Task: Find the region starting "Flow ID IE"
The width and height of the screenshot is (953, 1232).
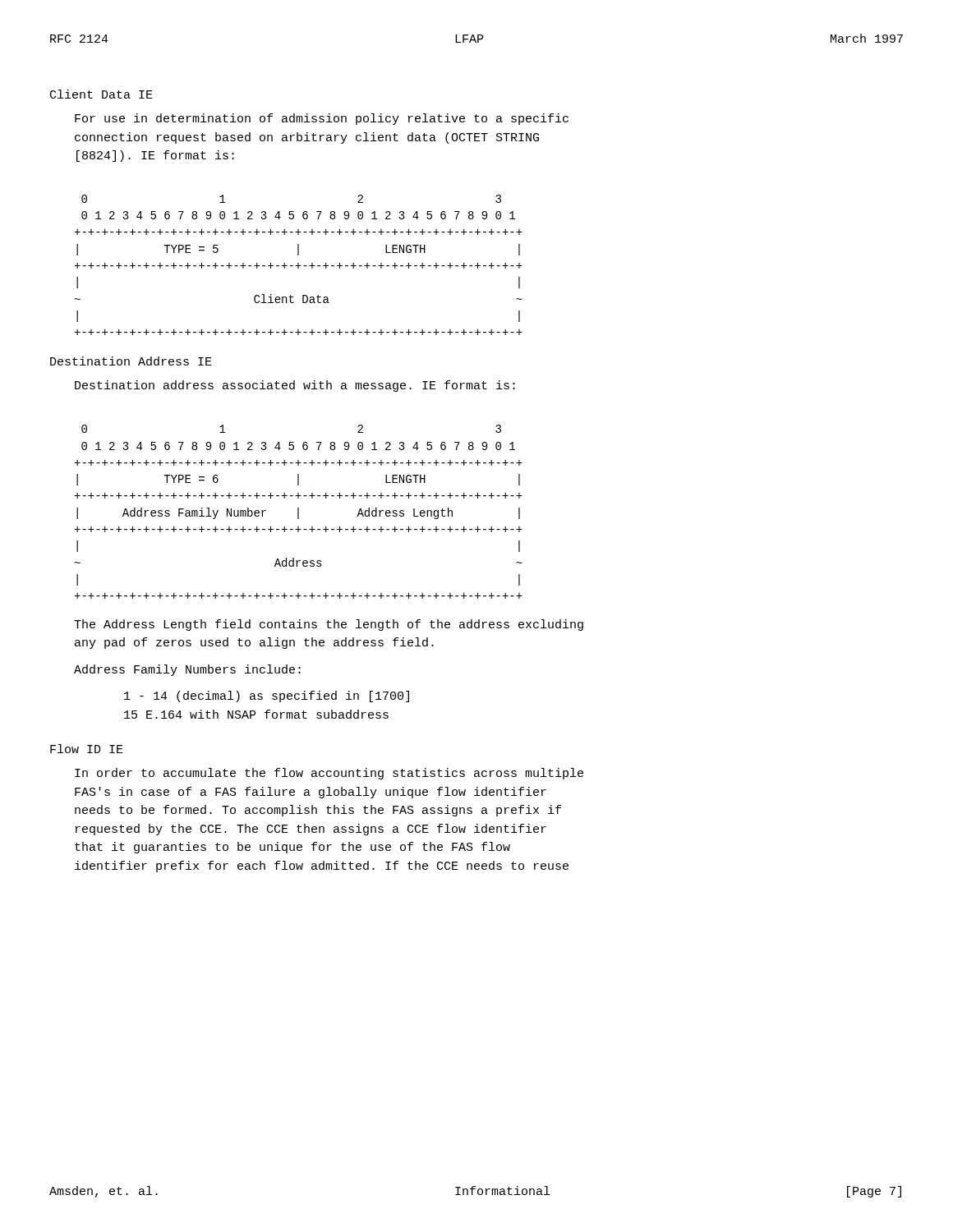Action: click(86, 750)
